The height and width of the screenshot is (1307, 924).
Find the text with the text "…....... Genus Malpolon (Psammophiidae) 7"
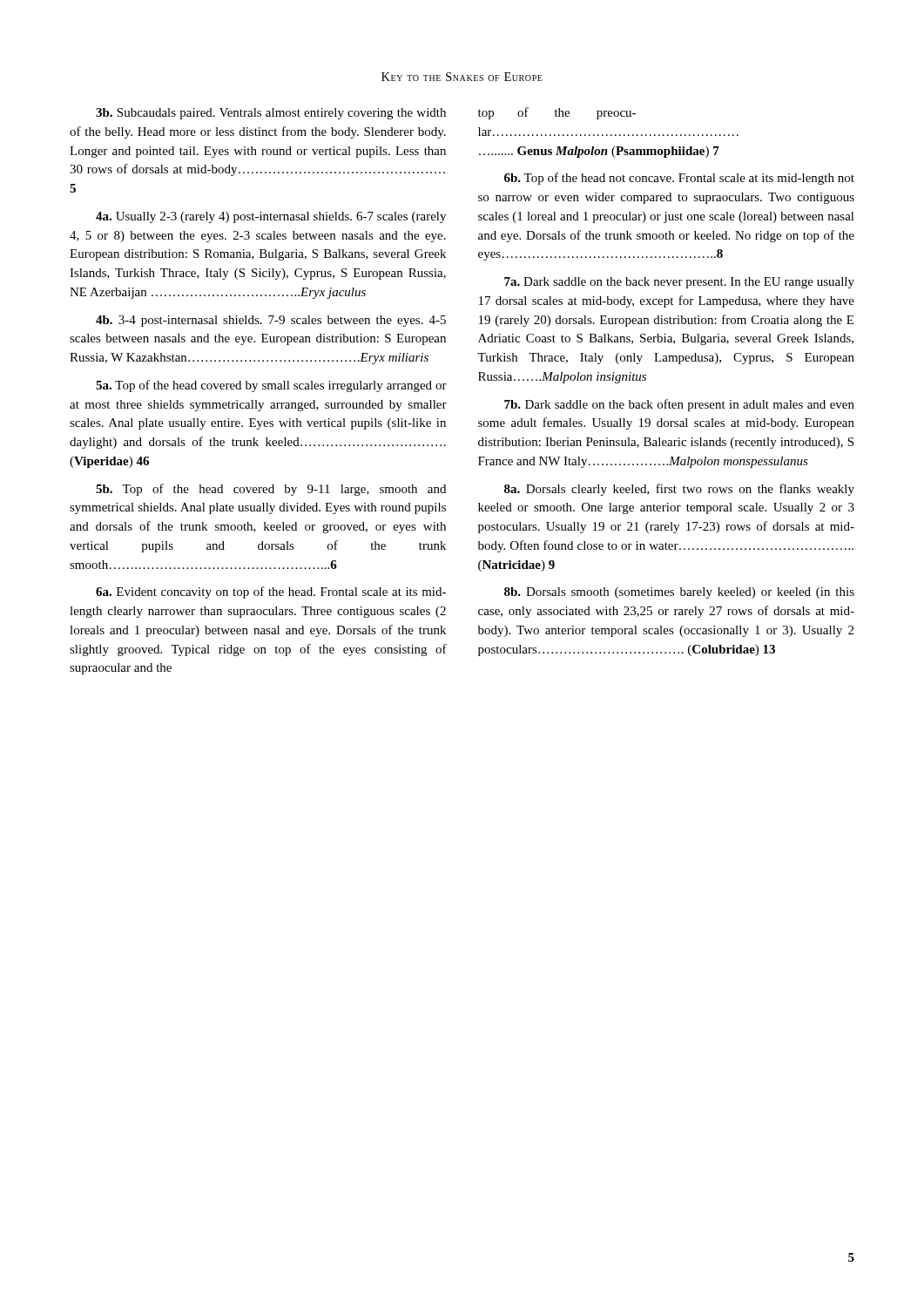tap(598, 150)
